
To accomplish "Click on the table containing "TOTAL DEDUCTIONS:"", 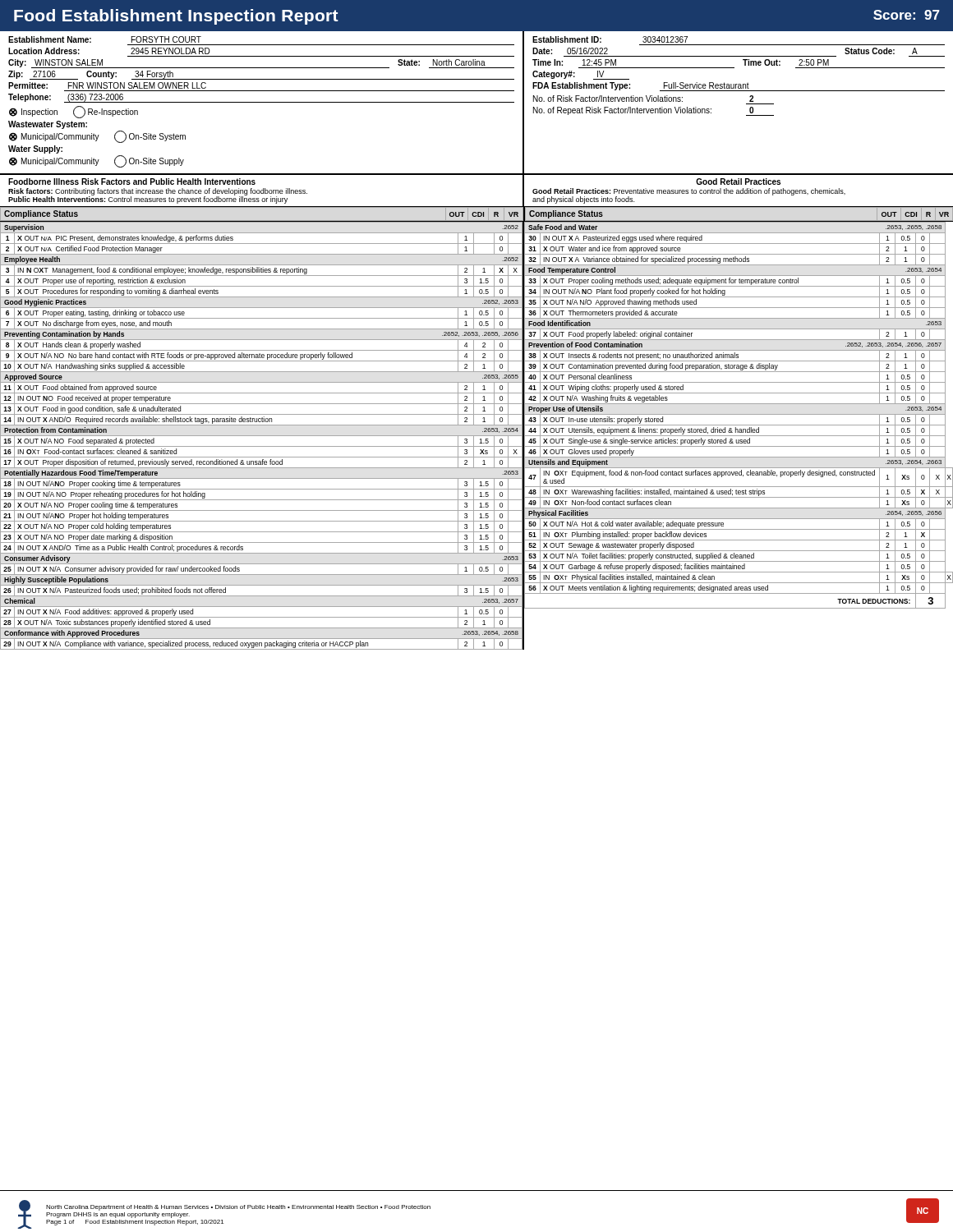I will [x=739, y=436].
